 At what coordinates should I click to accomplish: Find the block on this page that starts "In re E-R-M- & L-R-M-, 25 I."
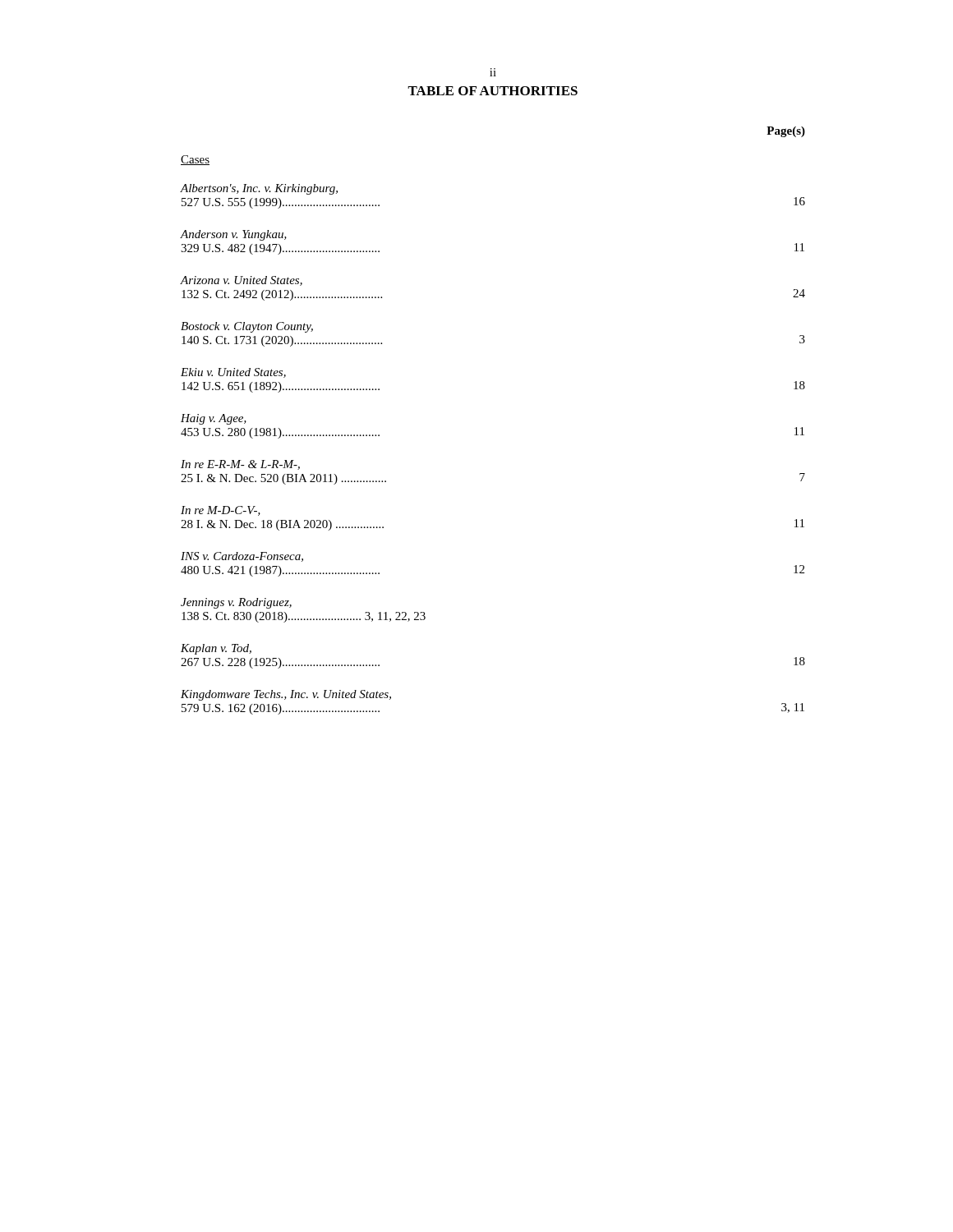(x=240, y=465)
